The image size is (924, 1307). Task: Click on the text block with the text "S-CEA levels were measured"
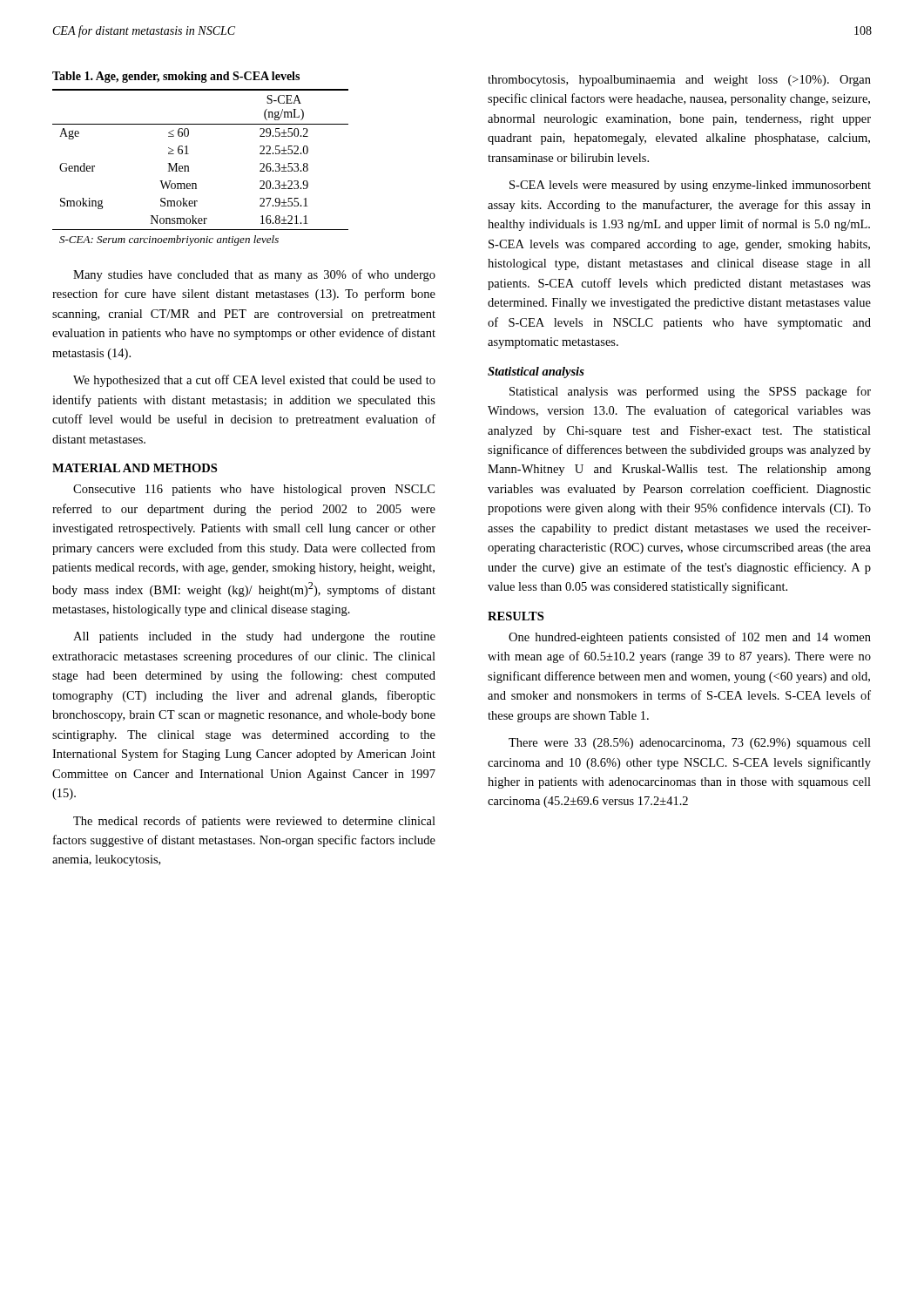[679, 263]
